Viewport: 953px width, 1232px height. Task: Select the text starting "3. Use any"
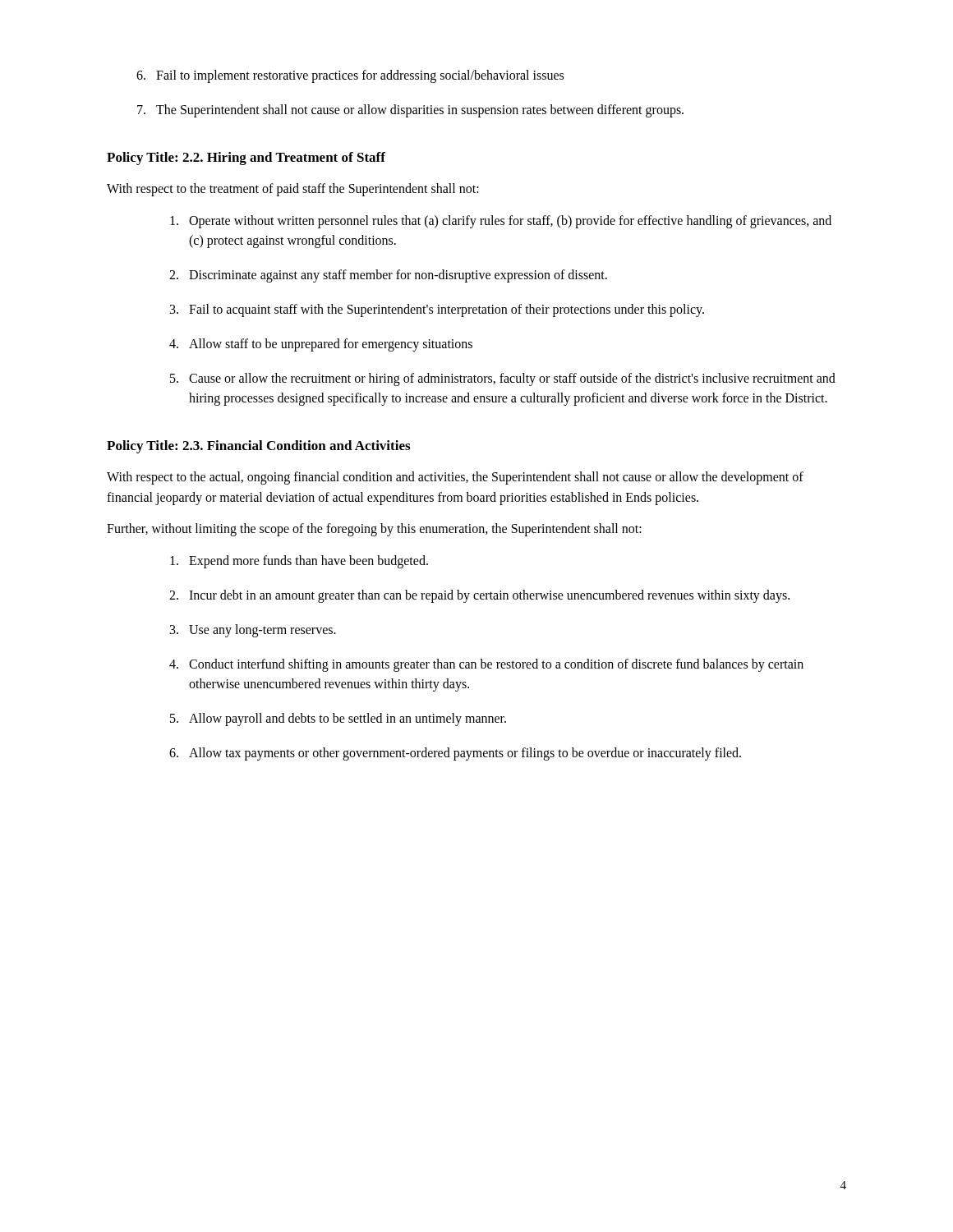(x=253, y=631)
